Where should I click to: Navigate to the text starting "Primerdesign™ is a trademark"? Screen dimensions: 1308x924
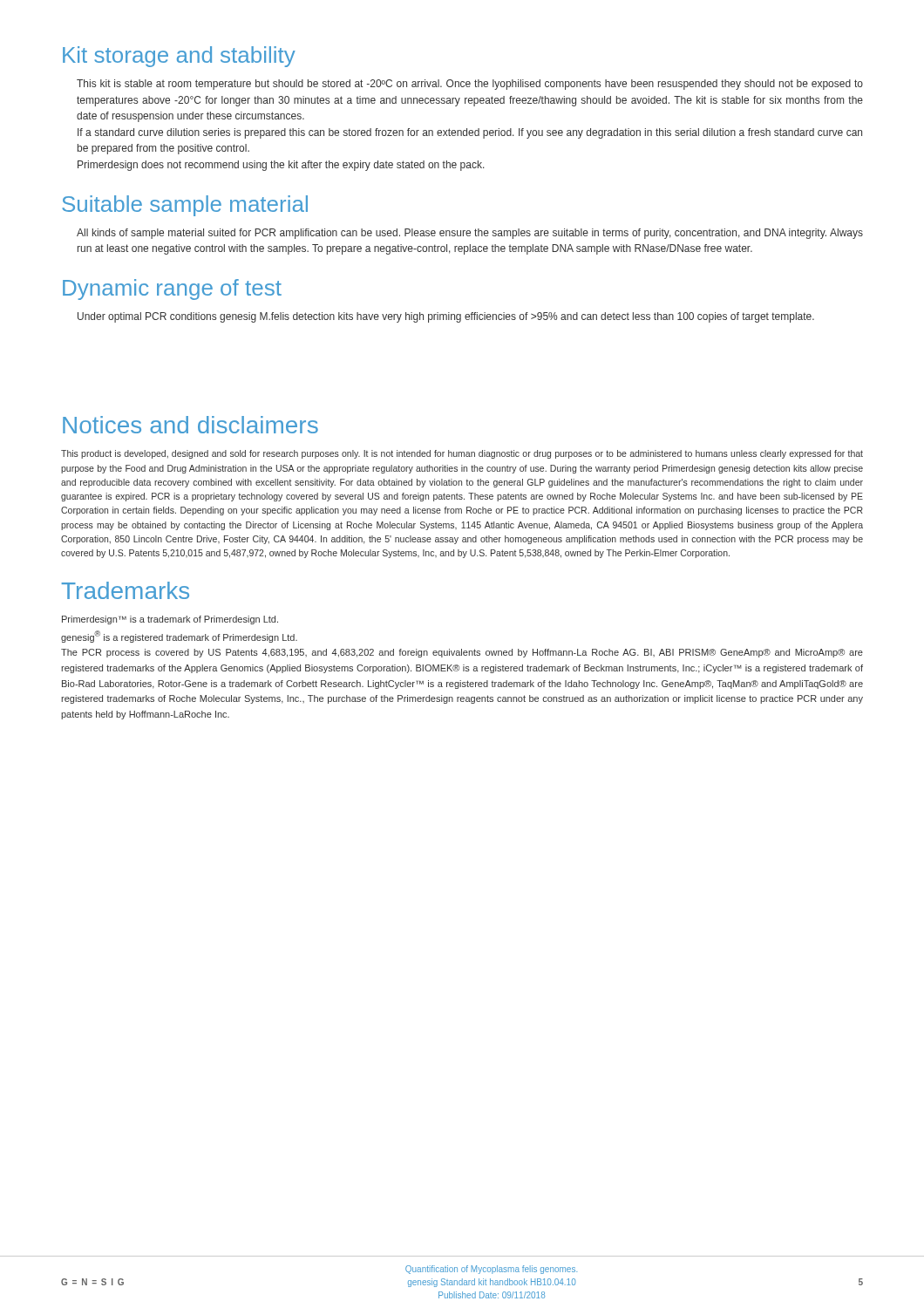click(x=462, y=667)
